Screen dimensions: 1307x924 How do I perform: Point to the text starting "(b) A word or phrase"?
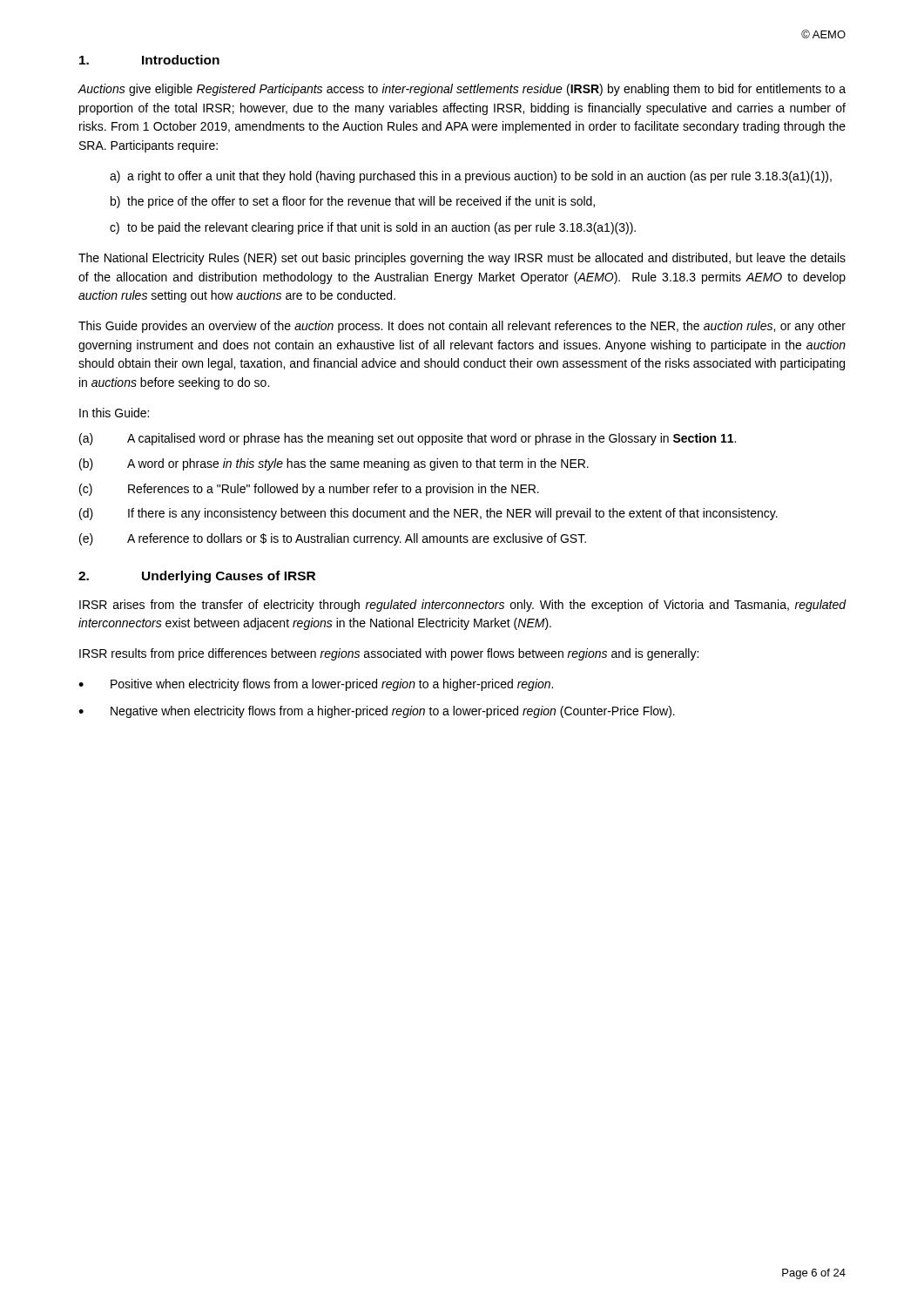pyautogui.click(x=462, y=464)
